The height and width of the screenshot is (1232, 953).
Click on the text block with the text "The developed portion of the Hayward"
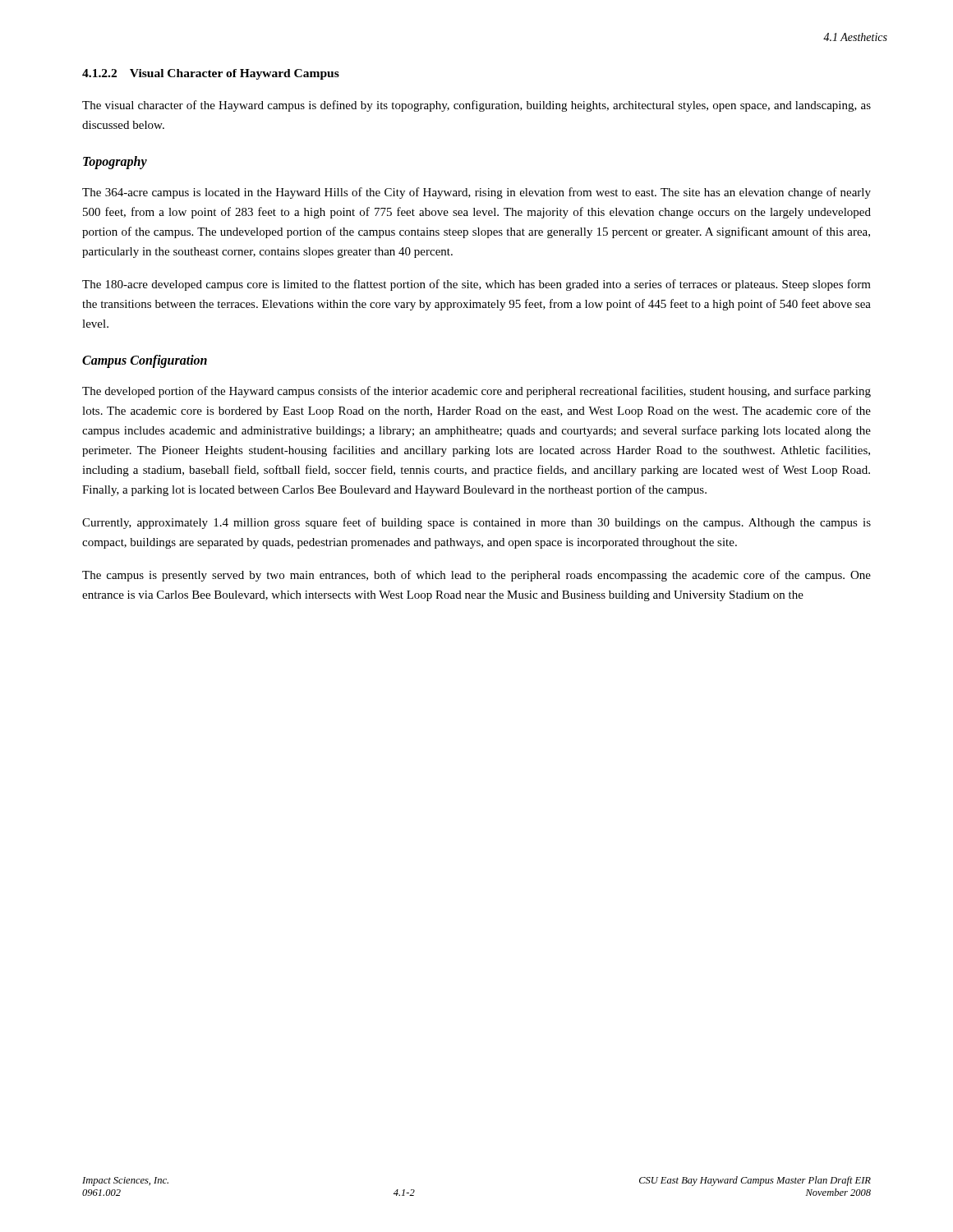coord(476,440)
